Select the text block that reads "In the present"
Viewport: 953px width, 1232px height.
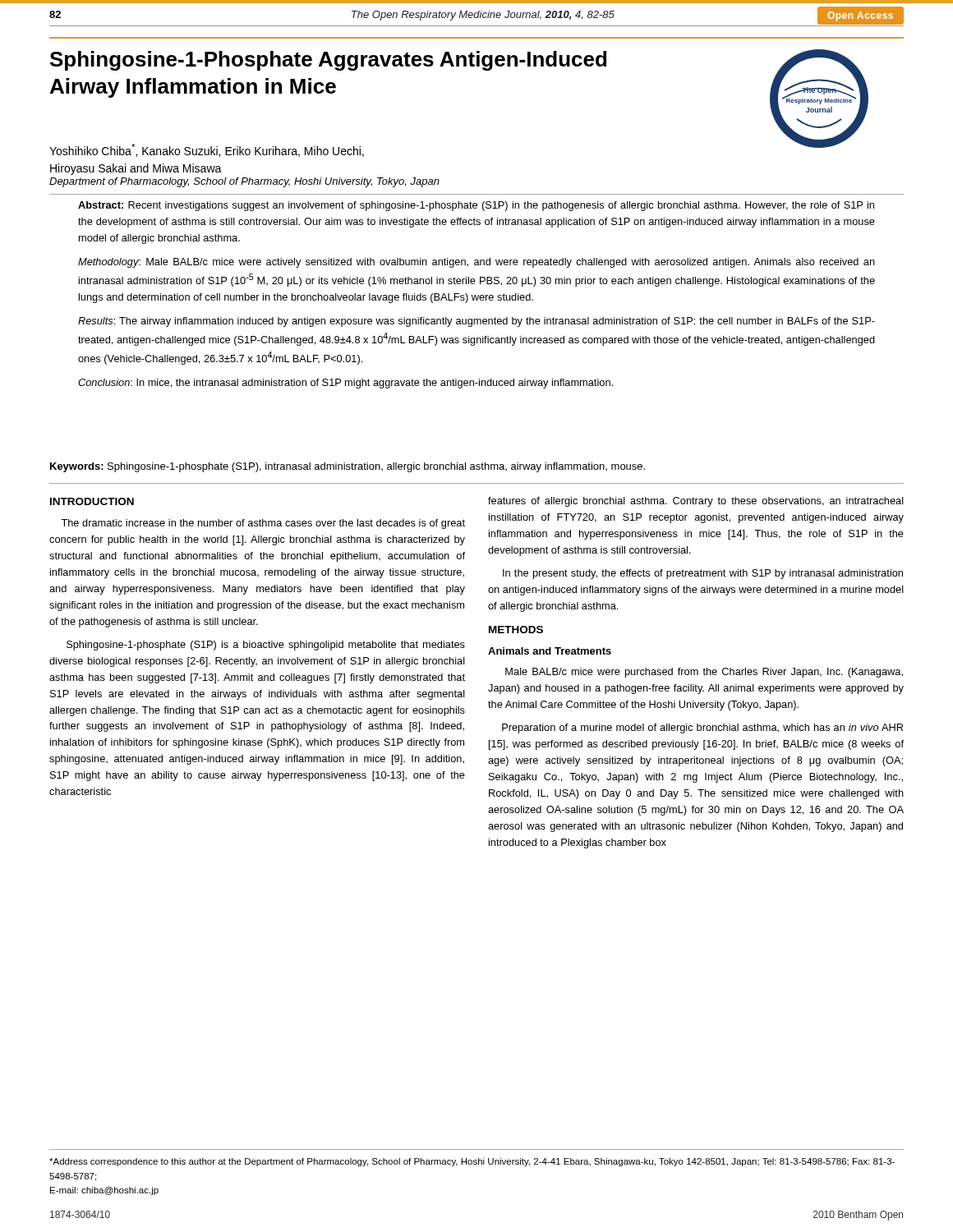(696, 589)
